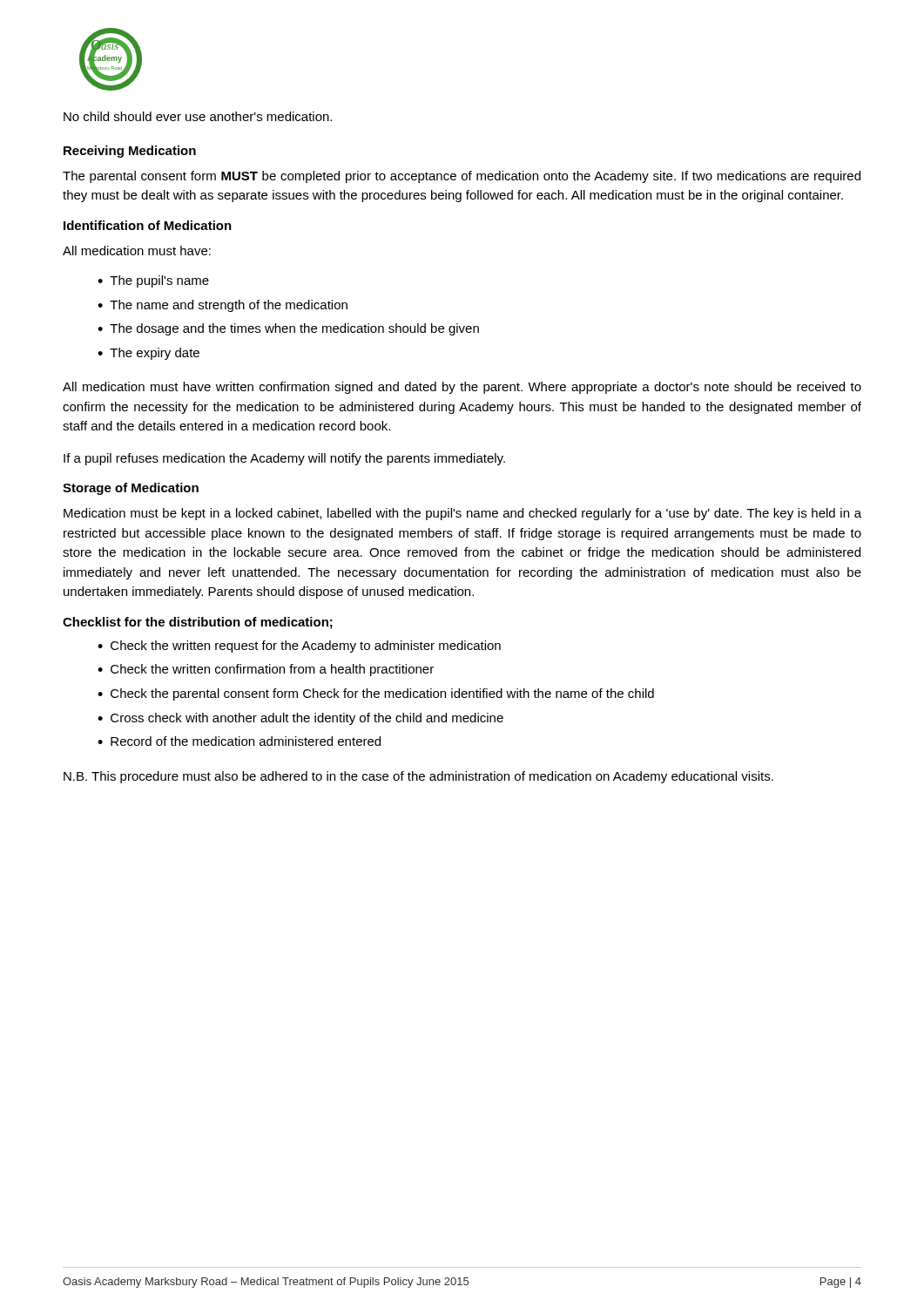Locate the passage starting "• Check the written request"
Screen dimensions: 1307x924
(x=299, y=647)
